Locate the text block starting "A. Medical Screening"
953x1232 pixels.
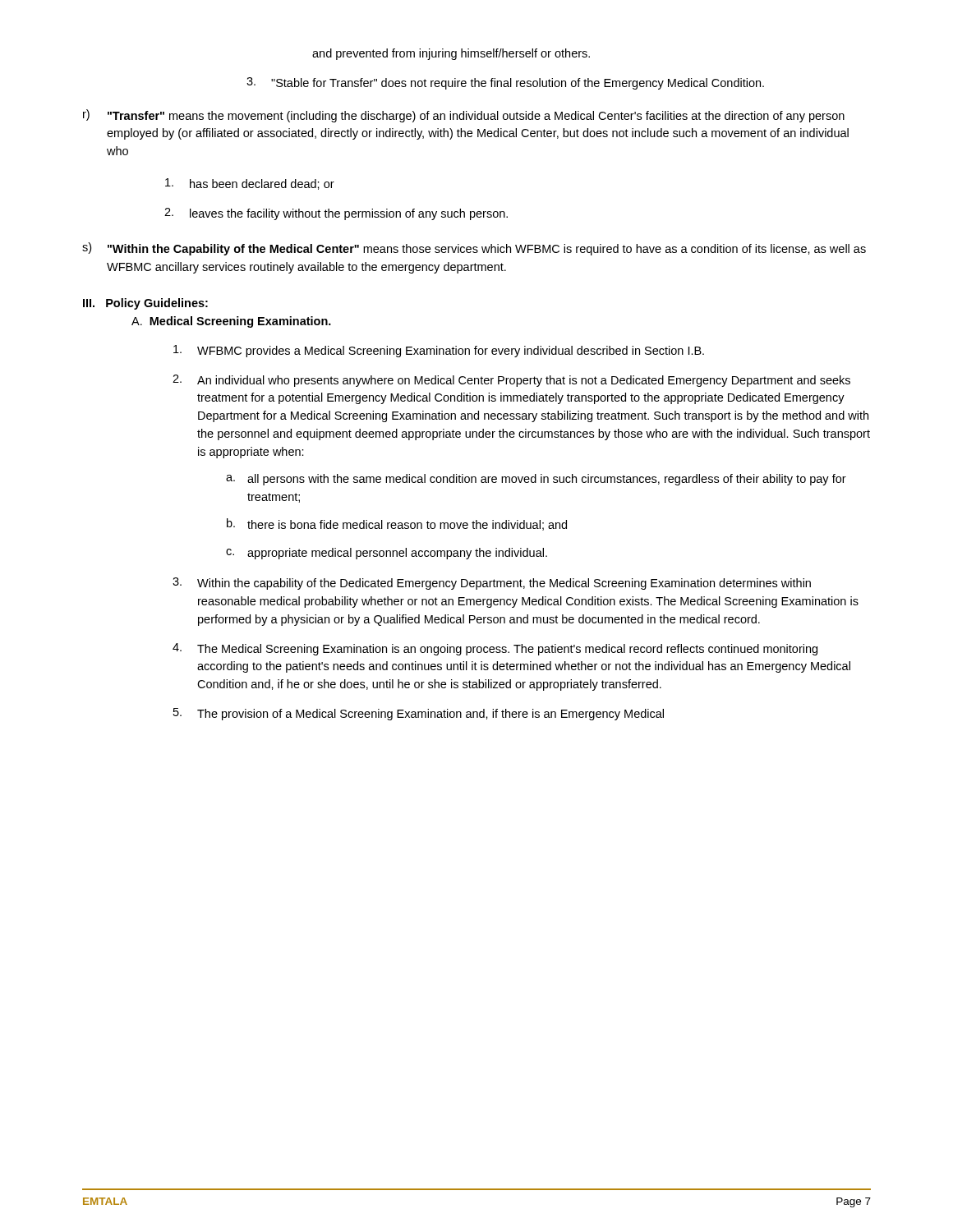click(x=231, y=321)
